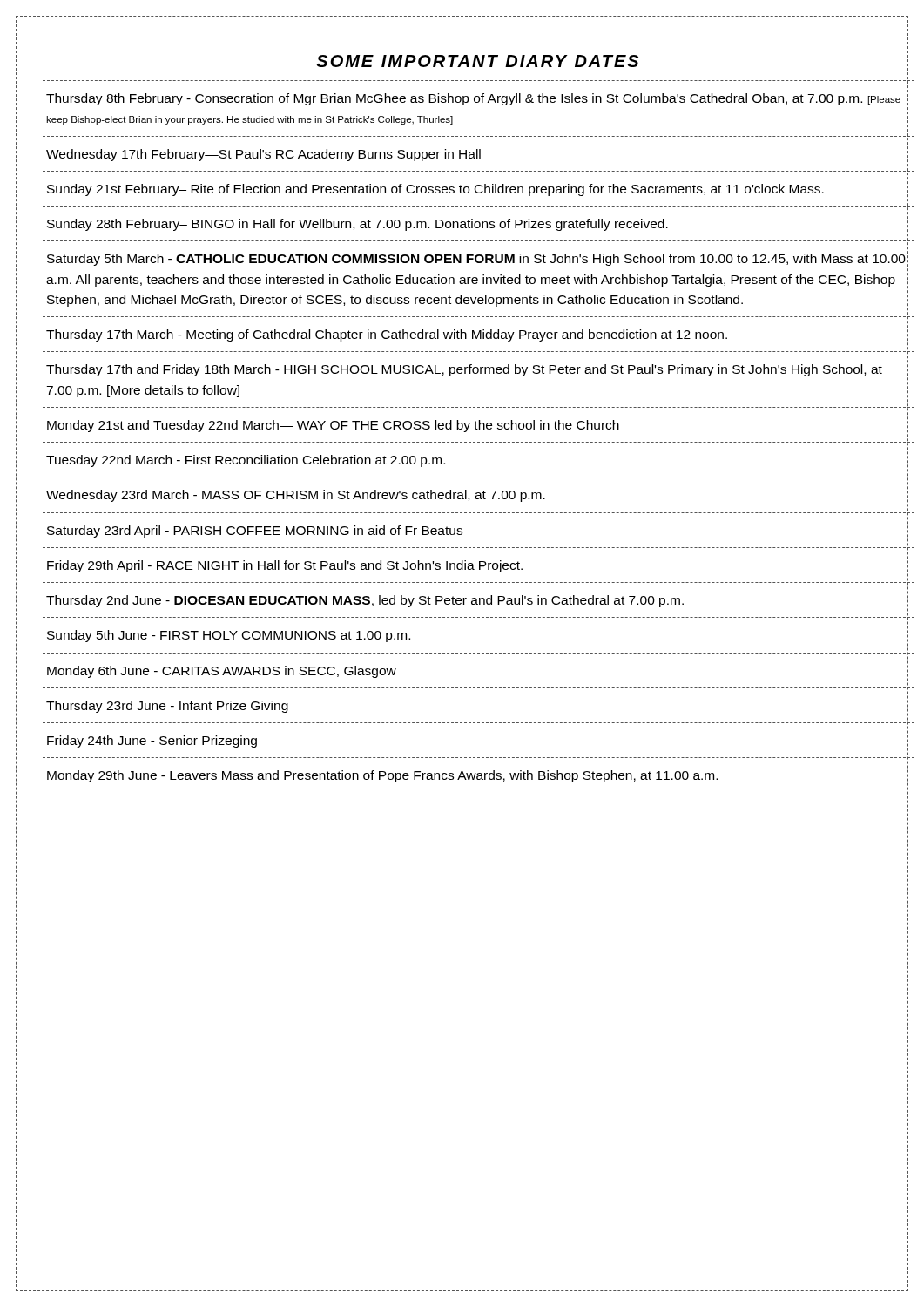
Task: Find the block on this page that starts "Tuesday 22nd March - First Reconciliation Celebration"
Action: [x=246, y=460]
